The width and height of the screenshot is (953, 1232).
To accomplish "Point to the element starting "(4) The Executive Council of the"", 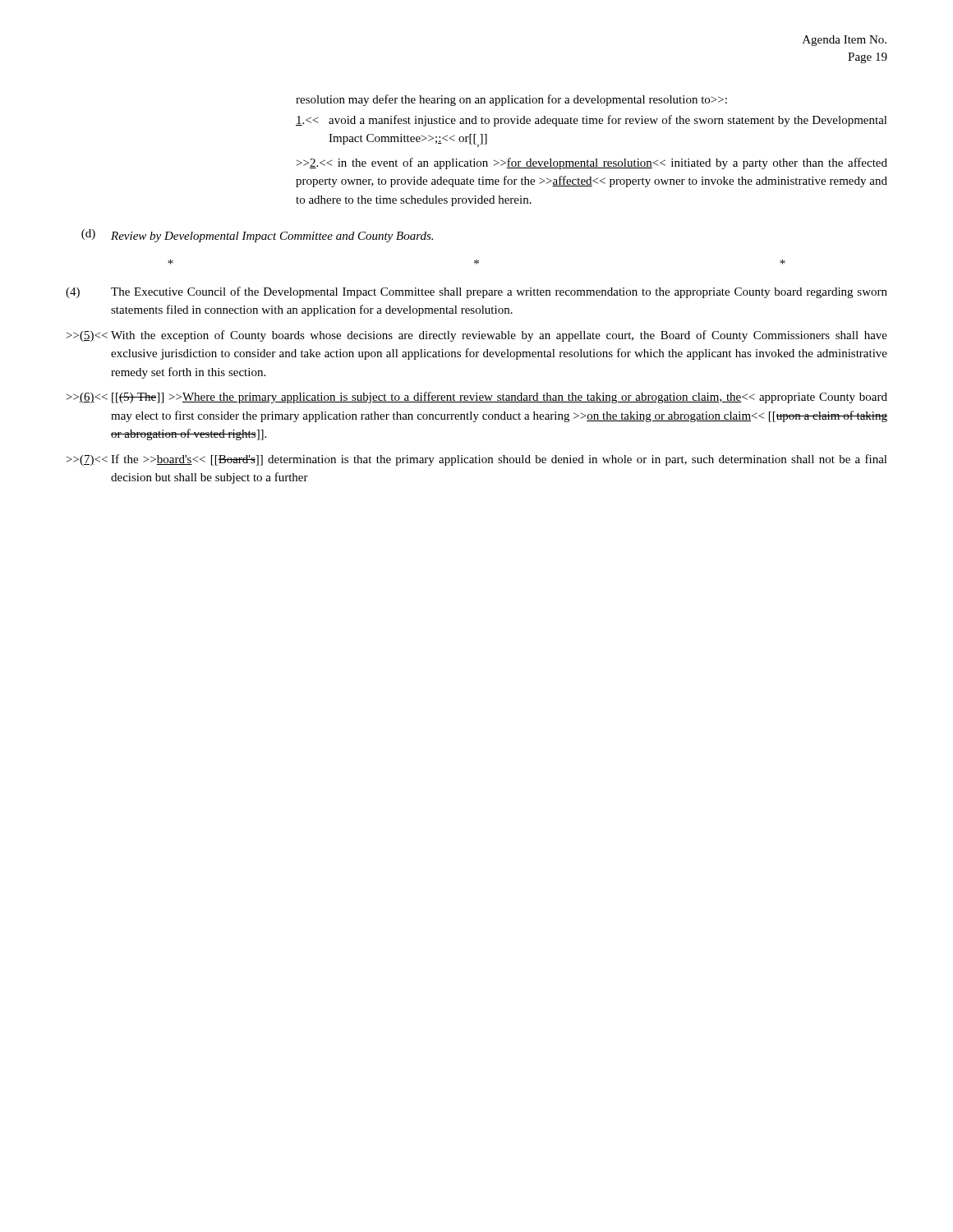I will click(x=476, y=301).
